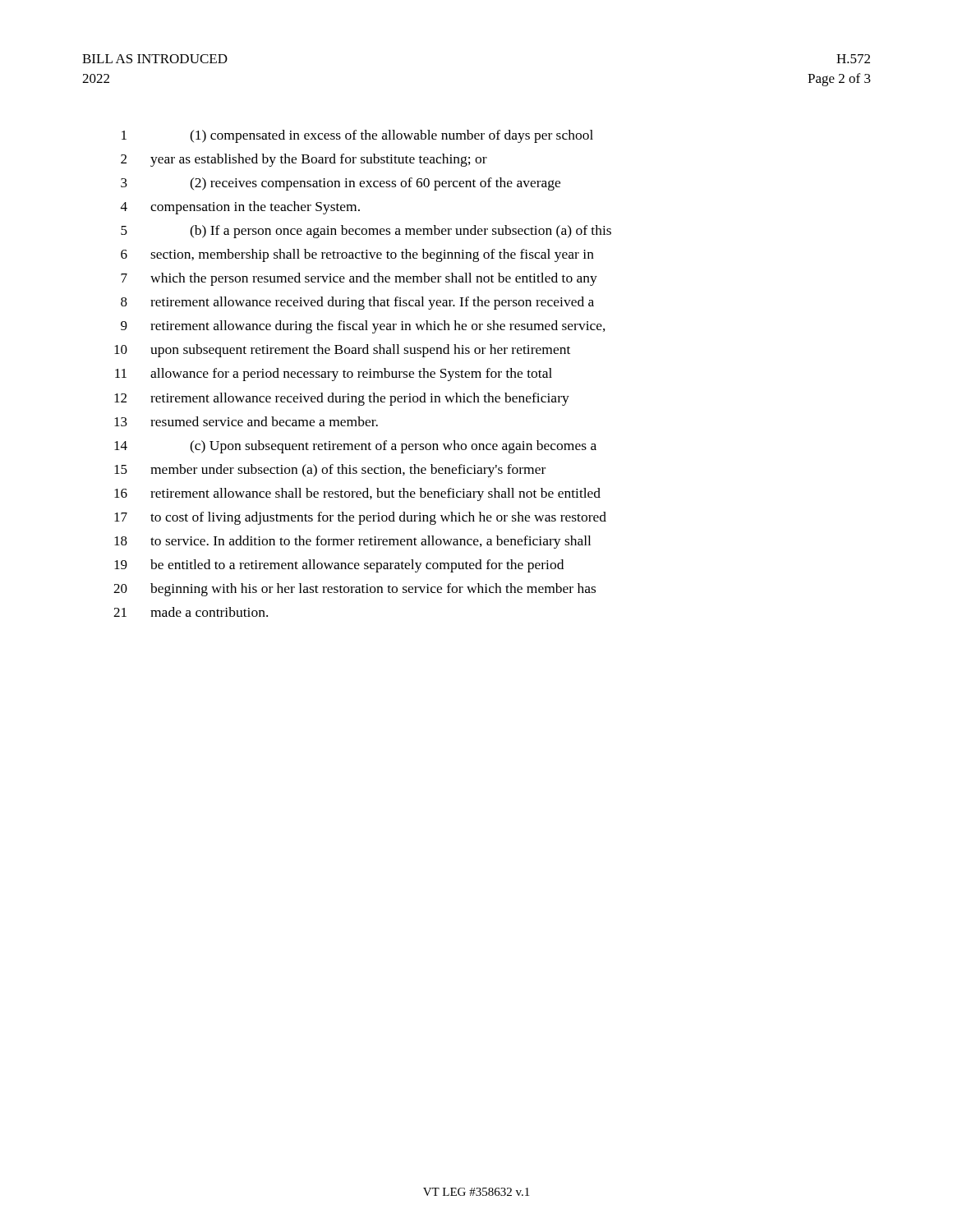Select the passage starting "18 to service. In addition to the former"
This screenshot has height=1232, width=953.
tap(476, 541)
